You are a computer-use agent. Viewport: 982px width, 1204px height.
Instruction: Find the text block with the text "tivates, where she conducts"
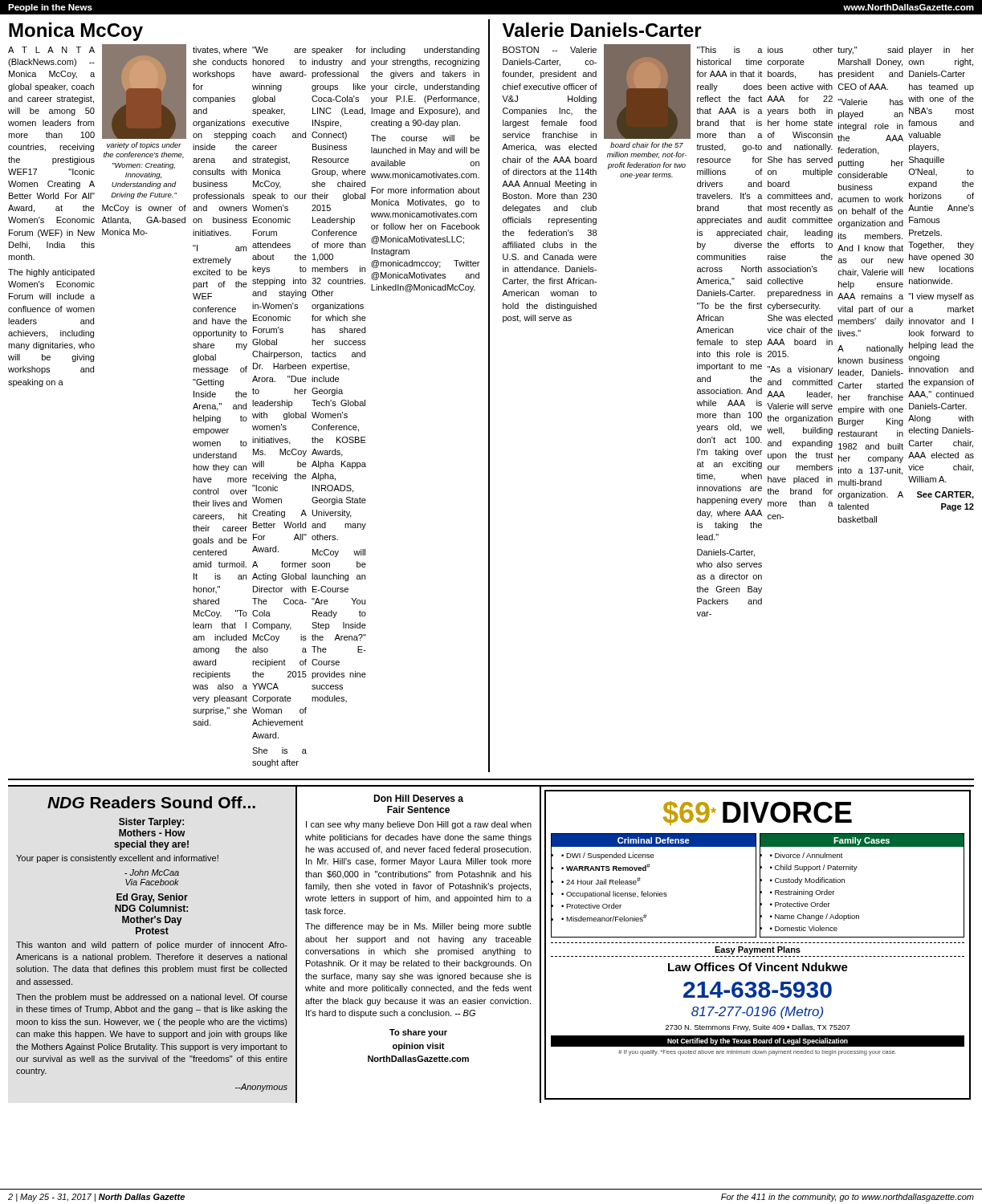[220, 387]
